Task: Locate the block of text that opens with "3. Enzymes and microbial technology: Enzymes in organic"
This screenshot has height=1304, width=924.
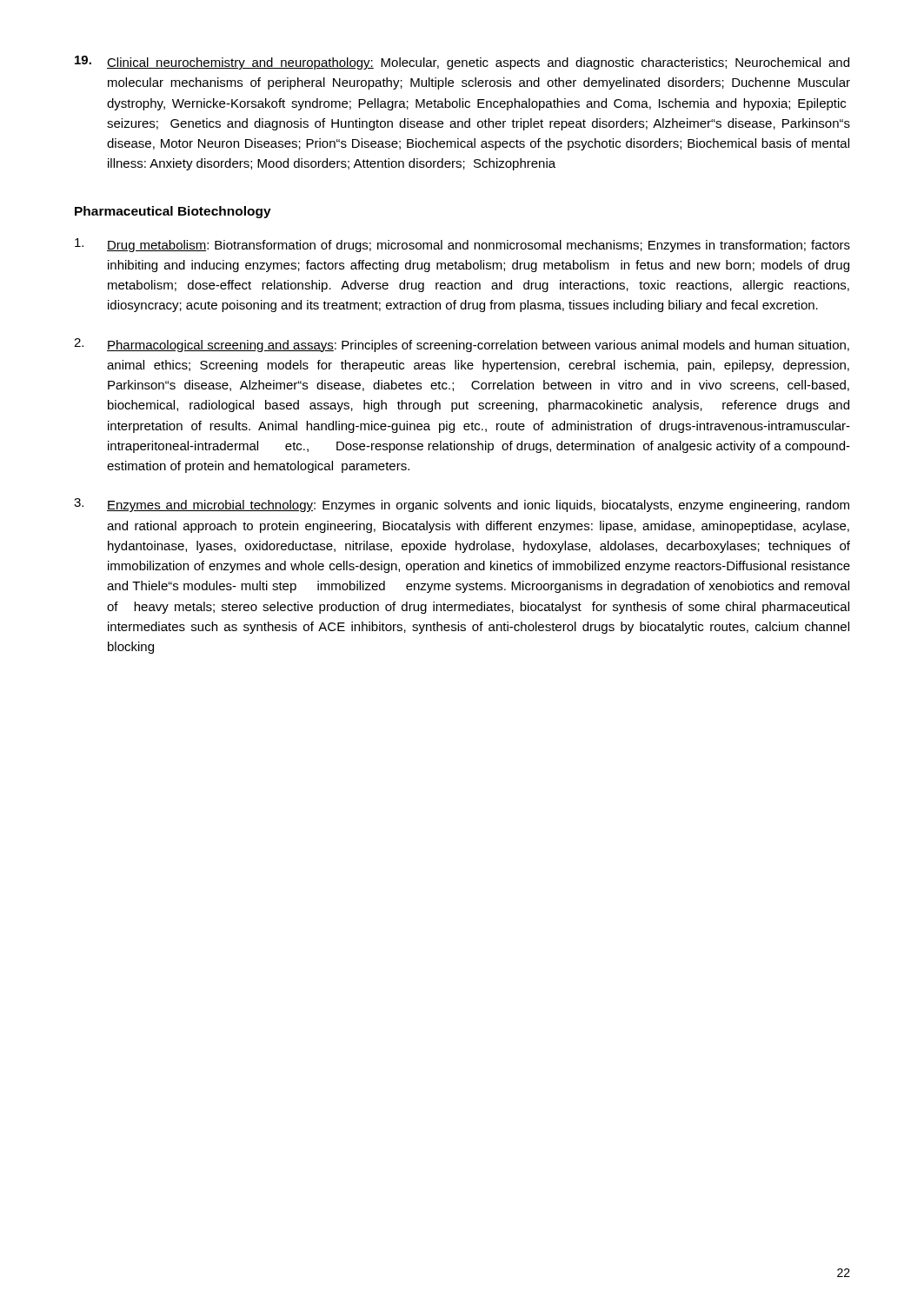Action: pyautogui.click(x=462, y=576)
